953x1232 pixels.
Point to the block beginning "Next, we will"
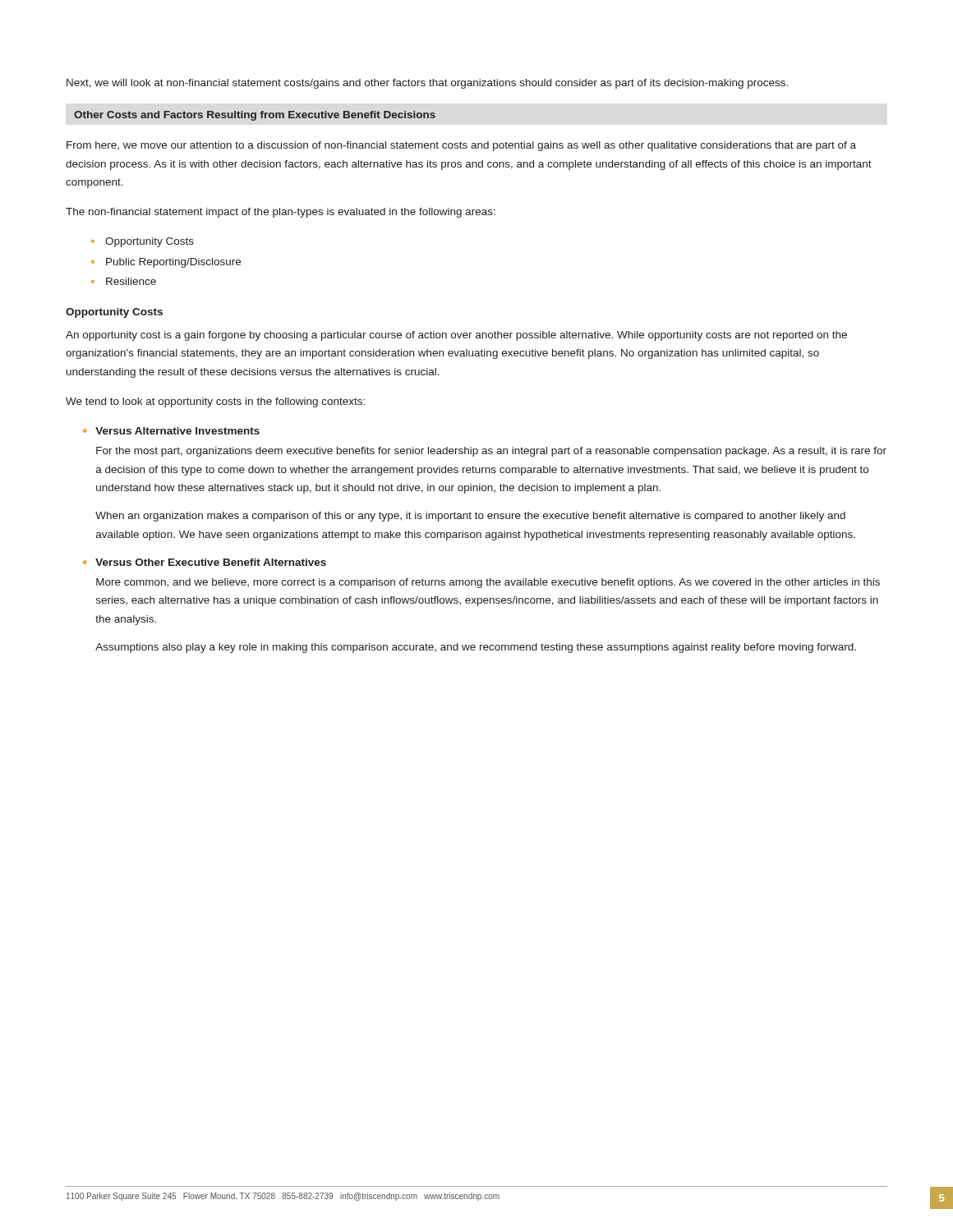tap(427, 83)
